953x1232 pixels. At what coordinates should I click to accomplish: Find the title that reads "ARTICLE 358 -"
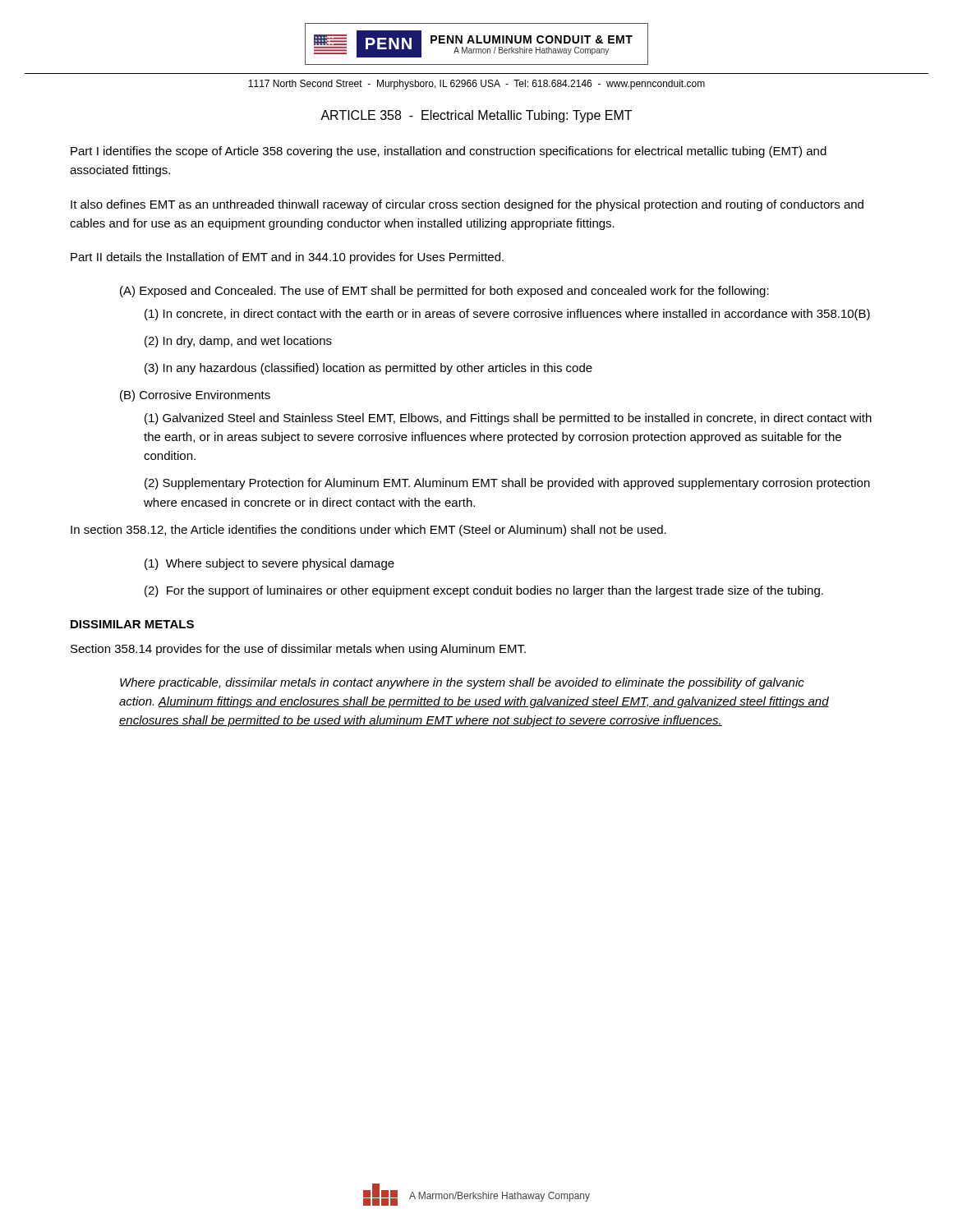pyautogui.click(x=476, y=115)
